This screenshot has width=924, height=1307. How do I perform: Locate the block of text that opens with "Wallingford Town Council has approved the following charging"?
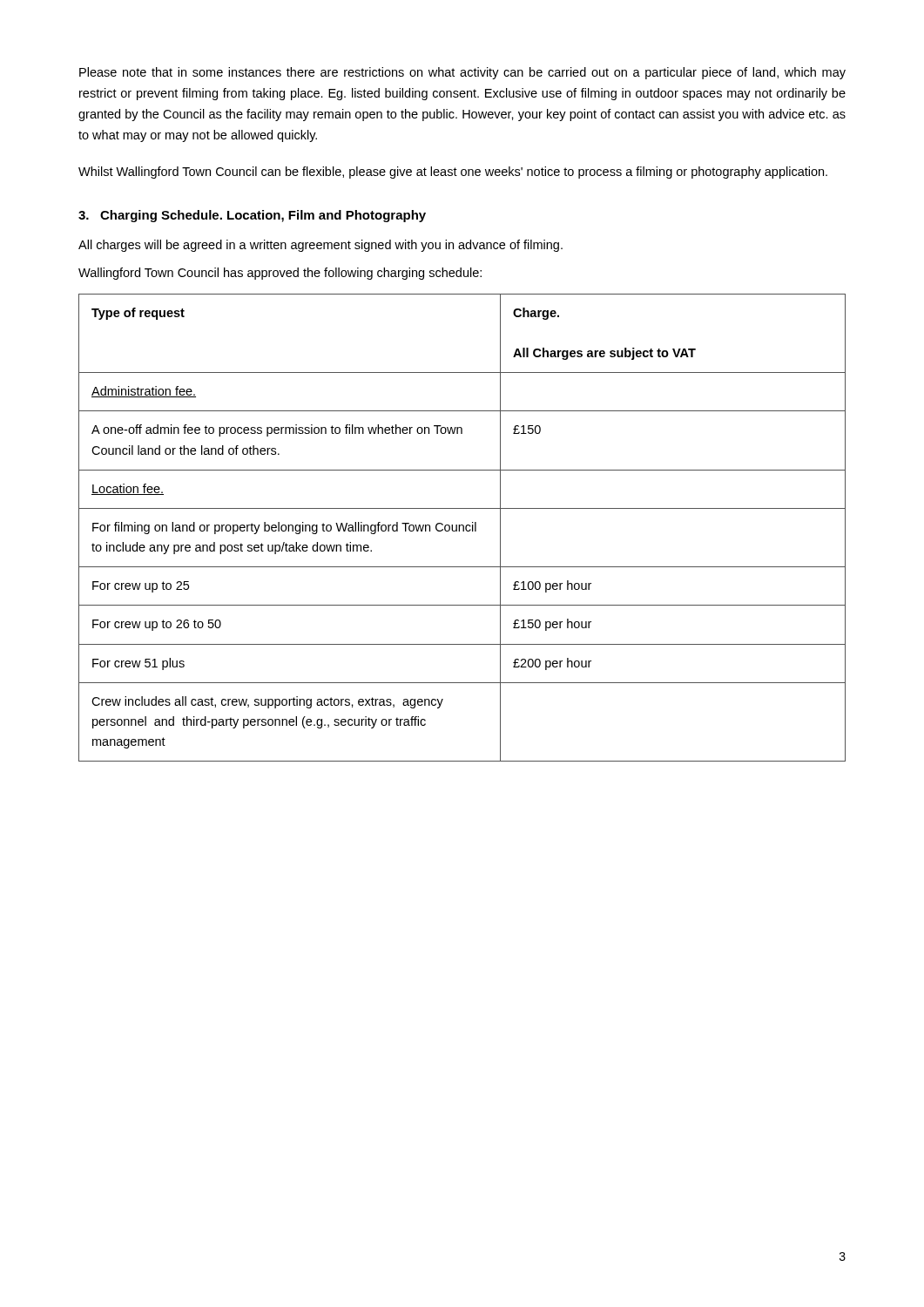pos(281,272)
